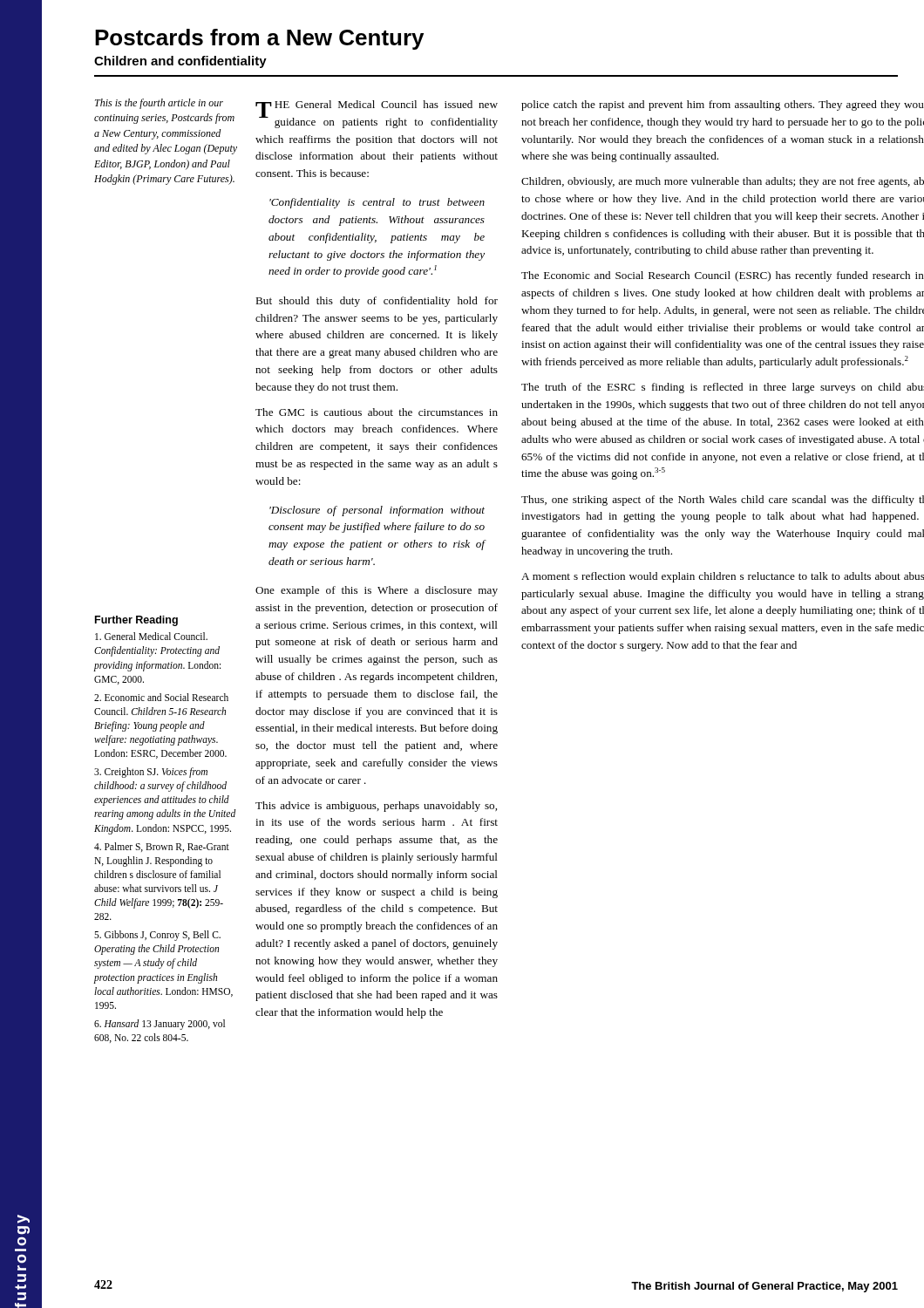The height and width of the screenshot is (1308, 924).
Task: Locate the block starting "police catch the rapist and prevent him from"
Action: (x=723, y=130)
